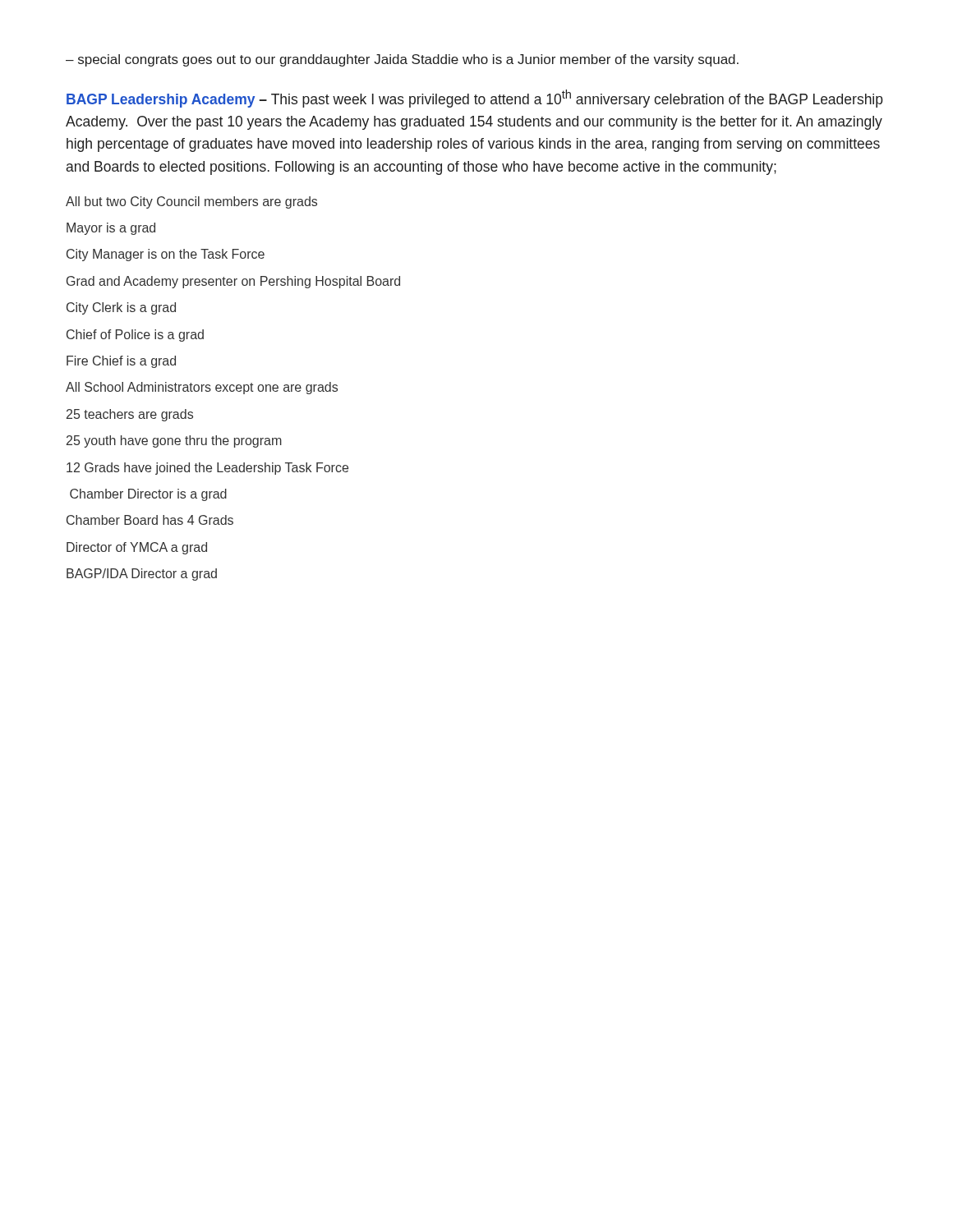The width and height of the screenshot is (953, 1232).
Task: Find the block starting "25 teachers are grads"
Action: point(130,414)
